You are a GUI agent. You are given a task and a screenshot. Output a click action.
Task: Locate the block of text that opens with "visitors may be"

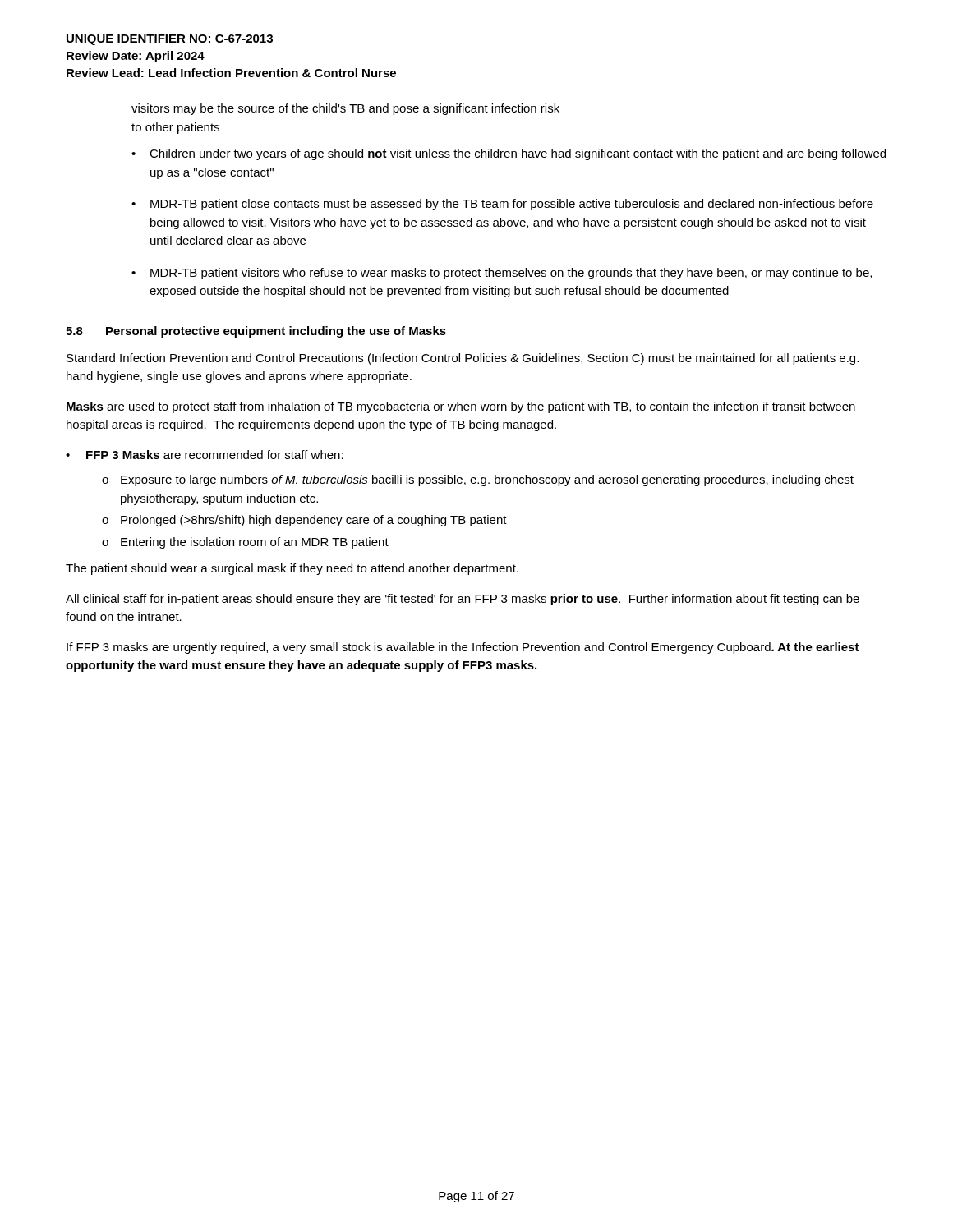[346, 117]
